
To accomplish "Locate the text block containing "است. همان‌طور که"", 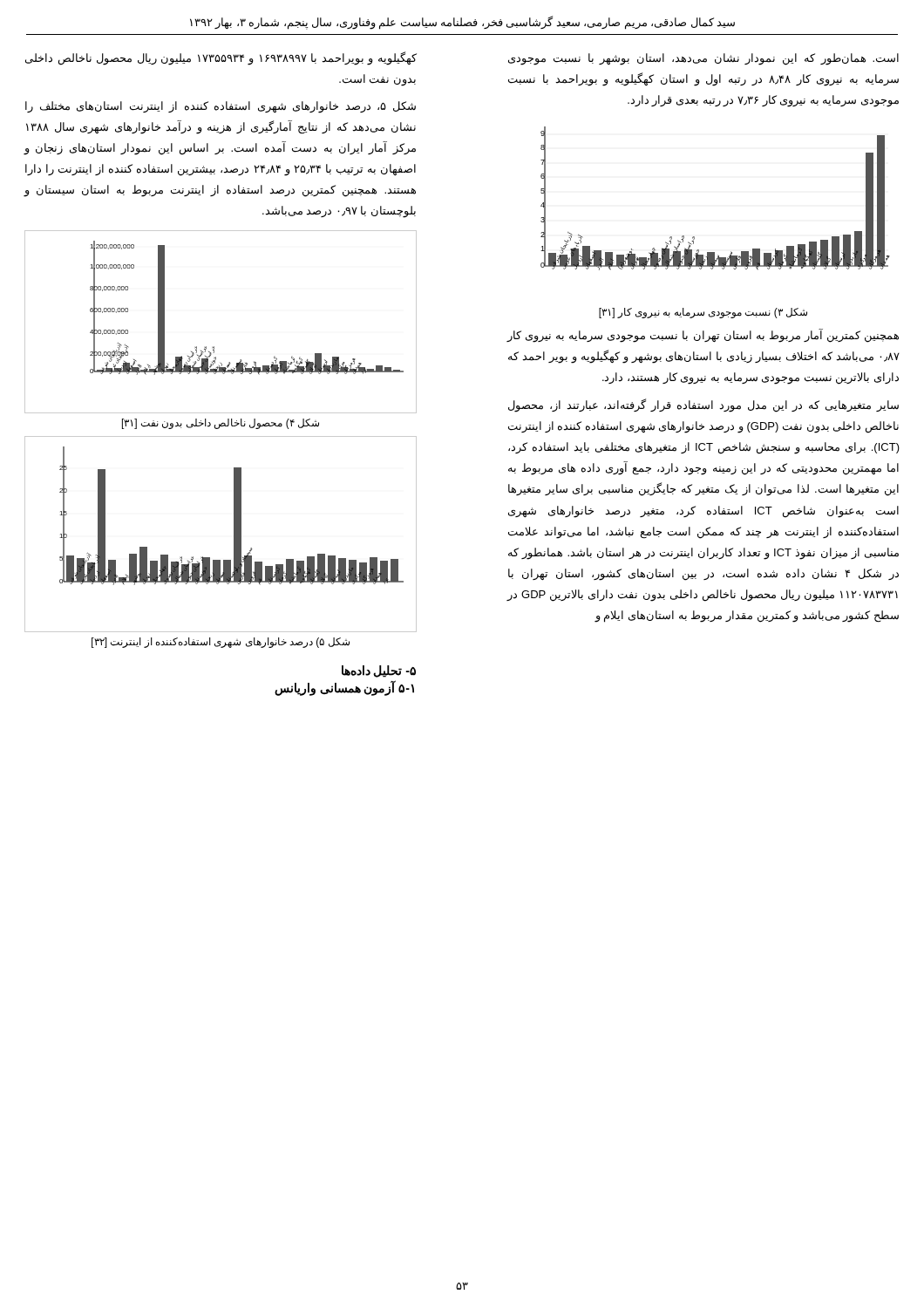I will pyautogui.click(x=703, y=79).
